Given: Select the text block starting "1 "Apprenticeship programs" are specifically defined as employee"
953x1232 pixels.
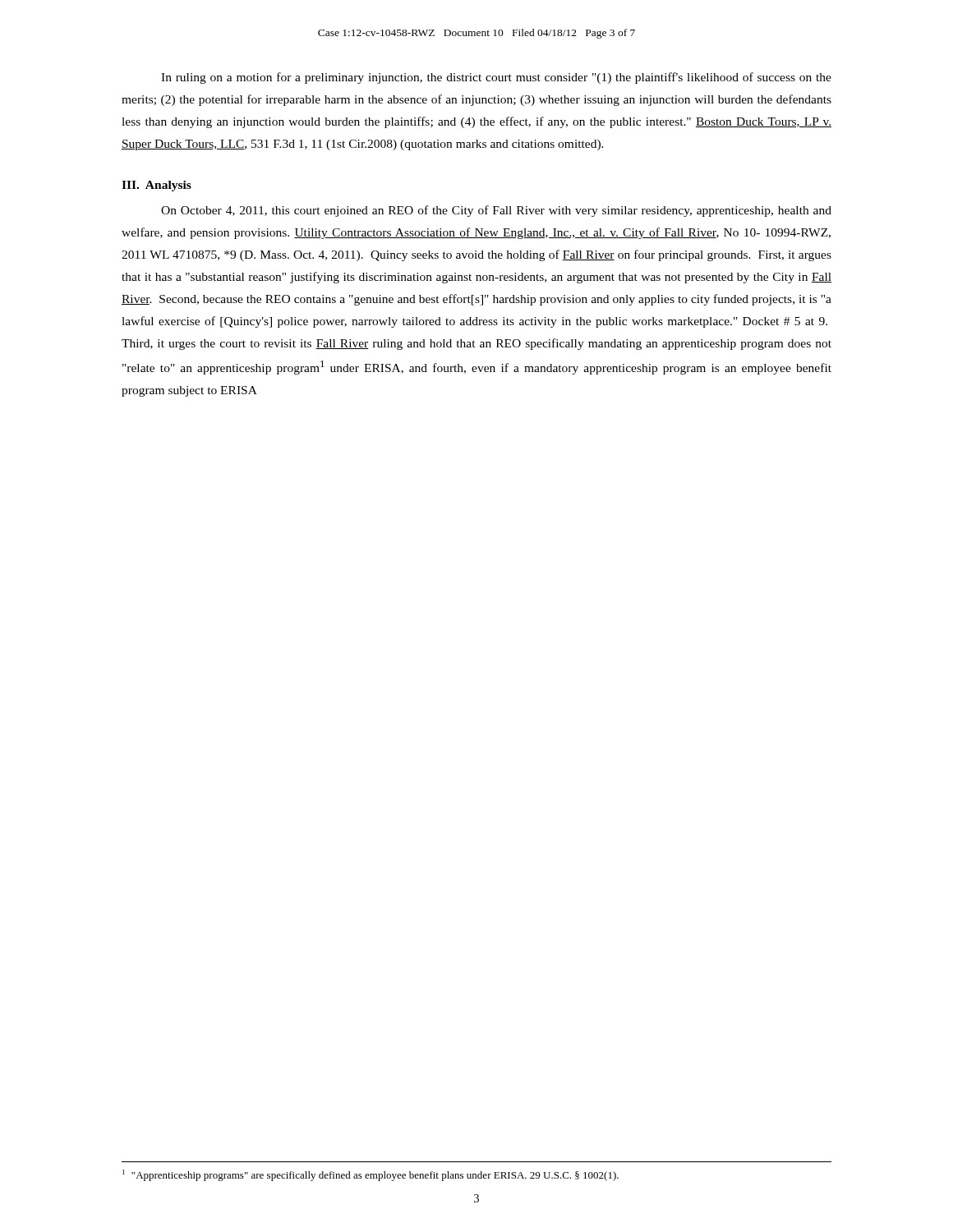Looking at the screenshot, I should tap(370, 1175).
